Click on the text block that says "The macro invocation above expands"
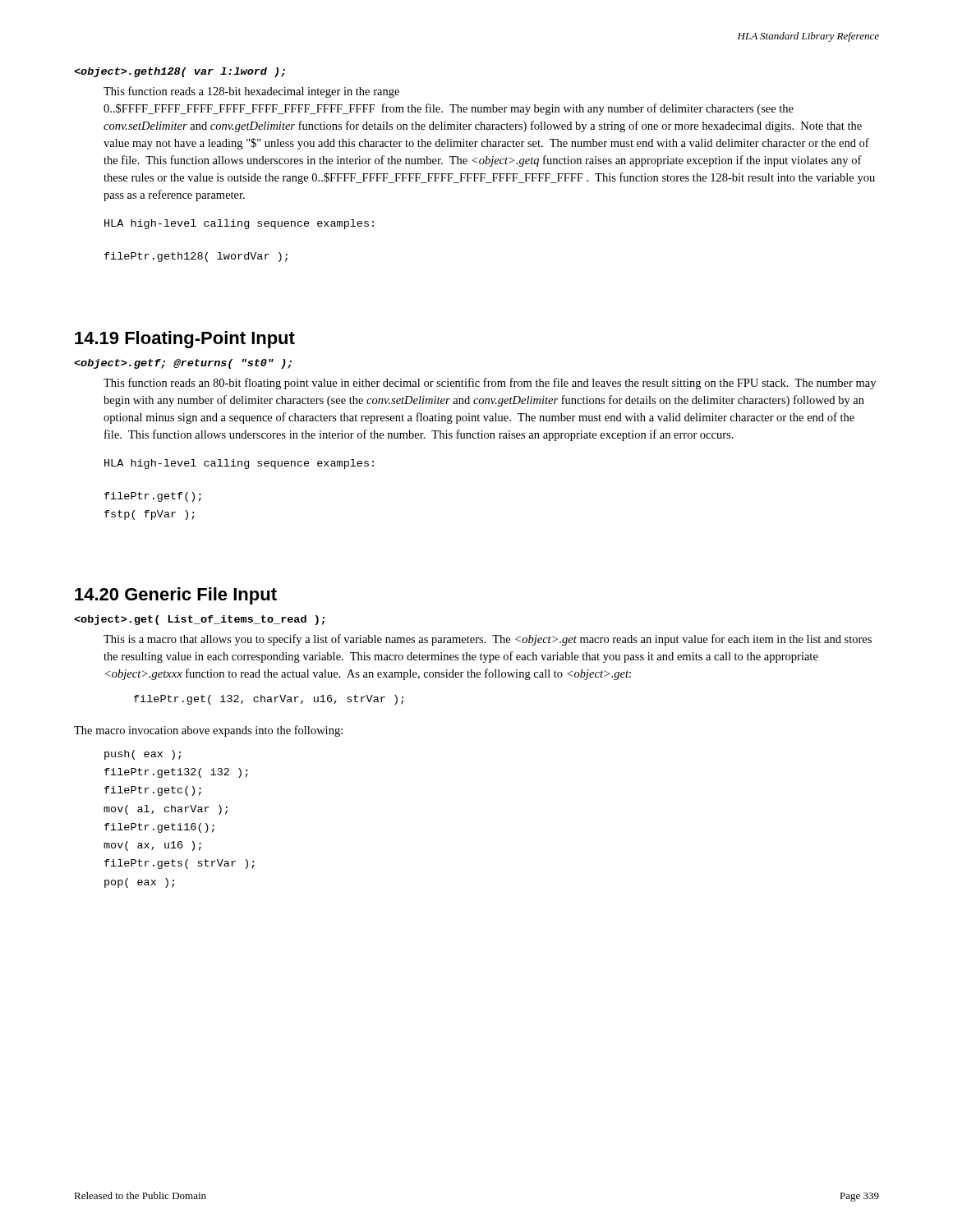 (x=209, y=730)
